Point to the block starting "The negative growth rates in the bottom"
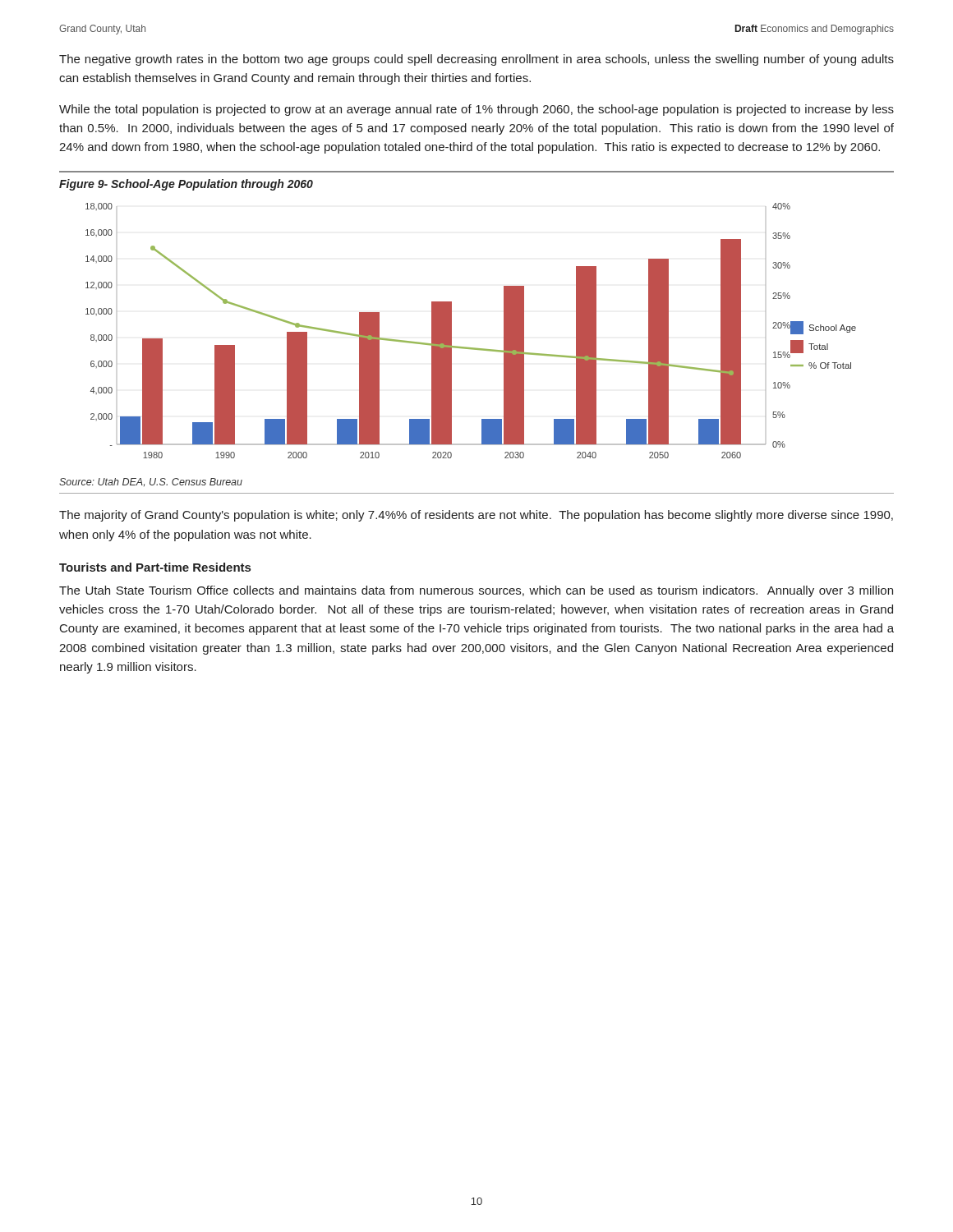Viewport: 953px width, 1232px height. (476, 68)
